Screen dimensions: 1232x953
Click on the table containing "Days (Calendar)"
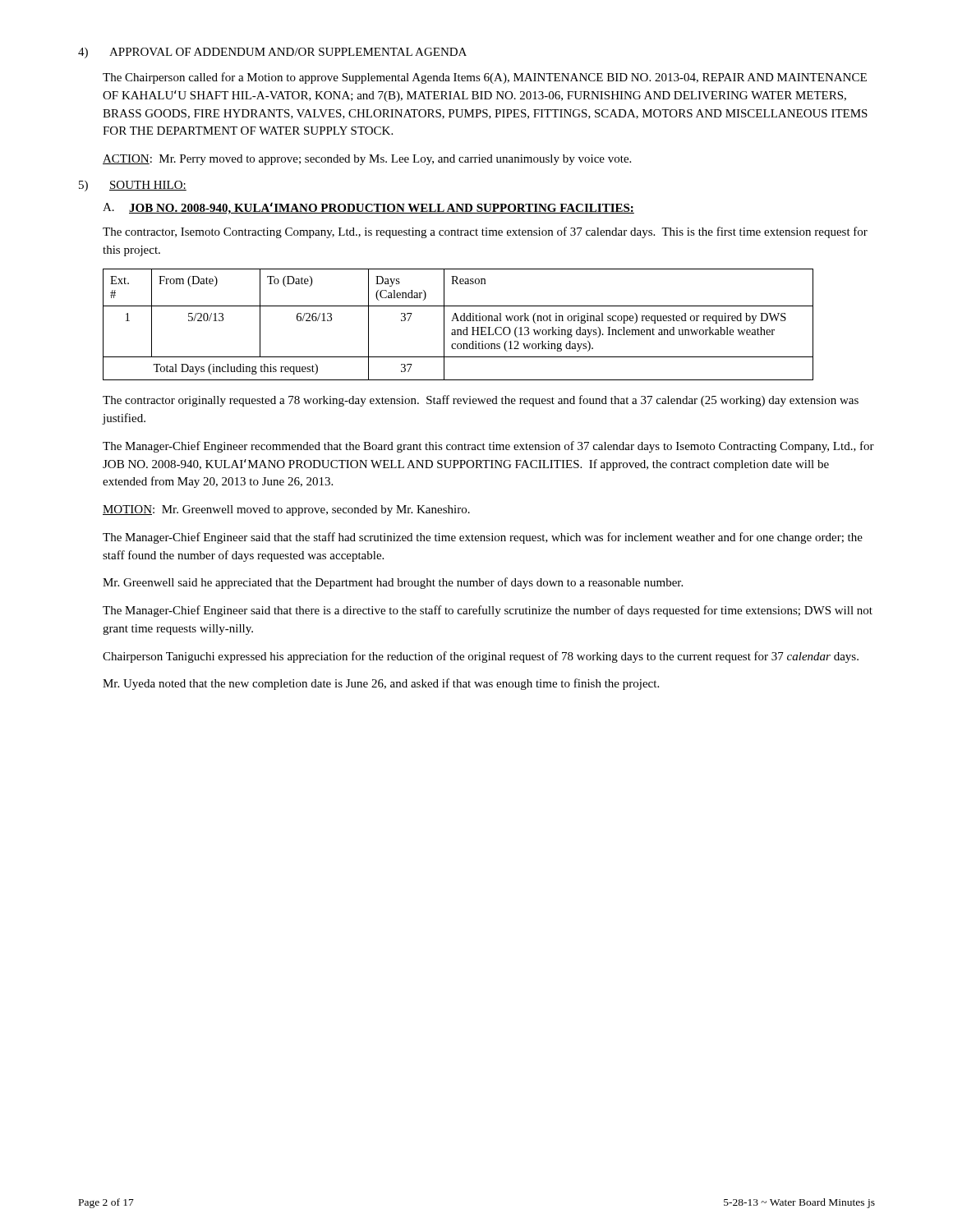(x=489, y=325)
